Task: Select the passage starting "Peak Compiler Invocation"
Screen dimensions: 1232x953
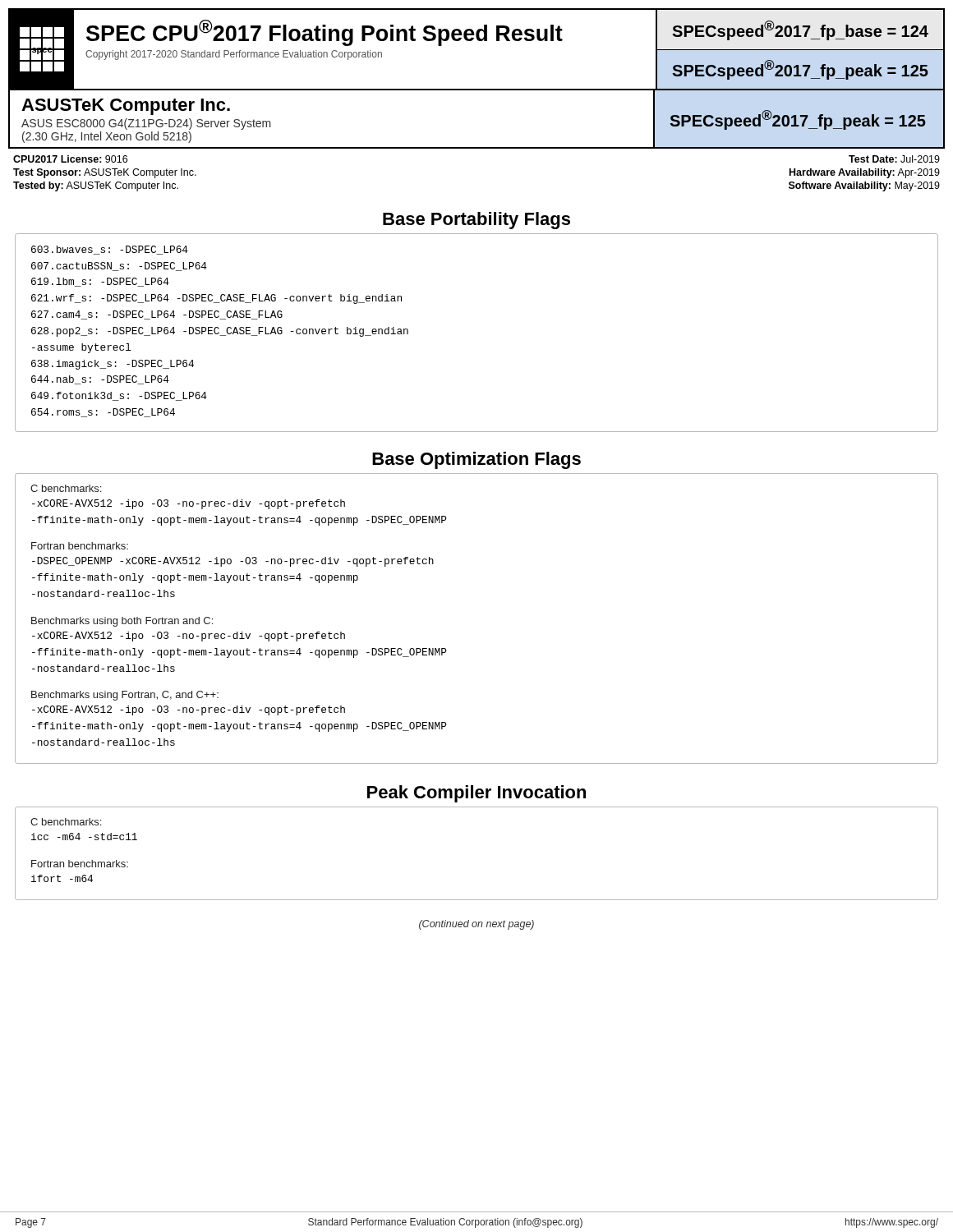Action: pos(476,792)
